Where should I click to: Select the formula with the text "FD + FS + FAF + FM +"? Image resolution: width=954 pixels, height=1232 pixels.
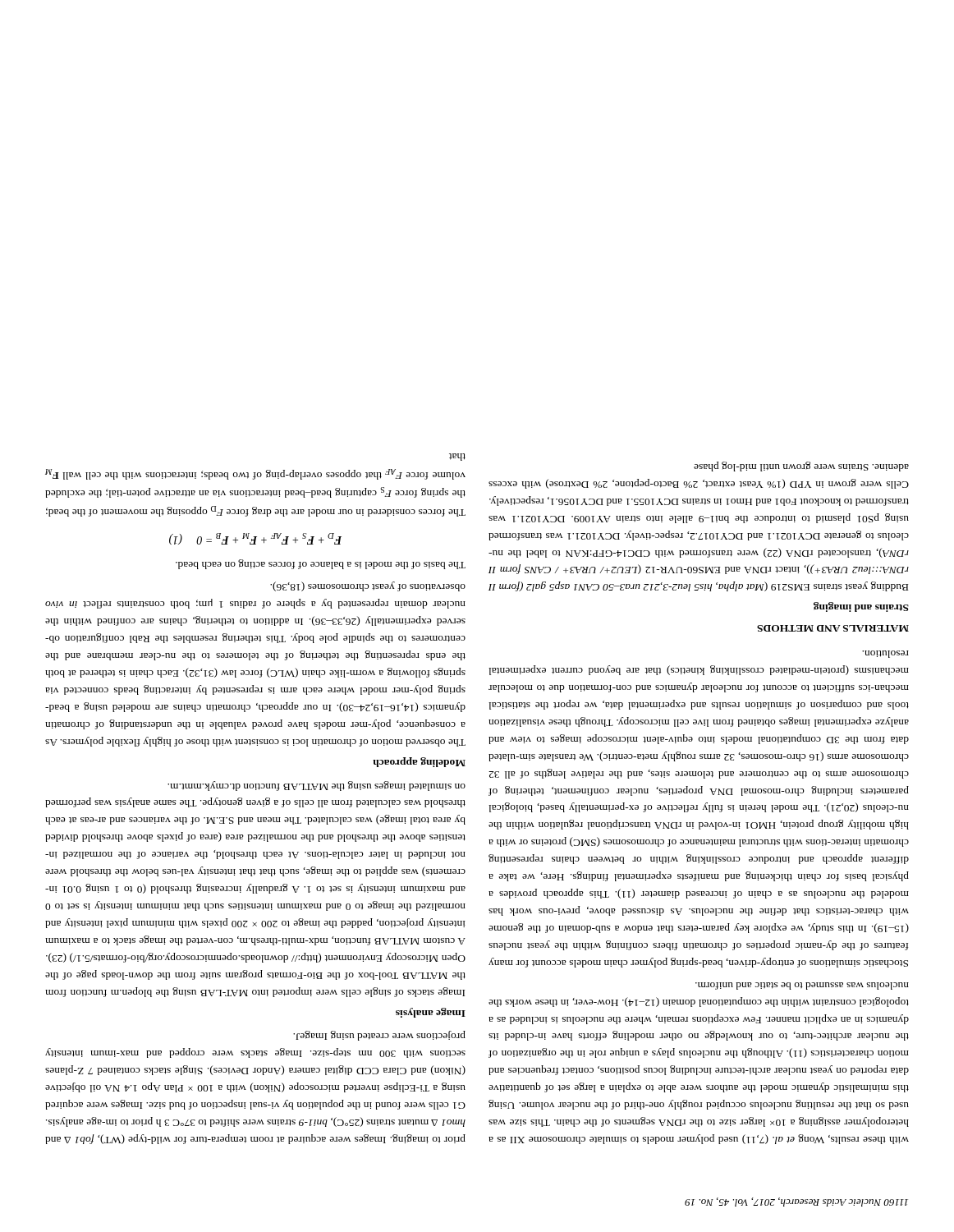255,539
